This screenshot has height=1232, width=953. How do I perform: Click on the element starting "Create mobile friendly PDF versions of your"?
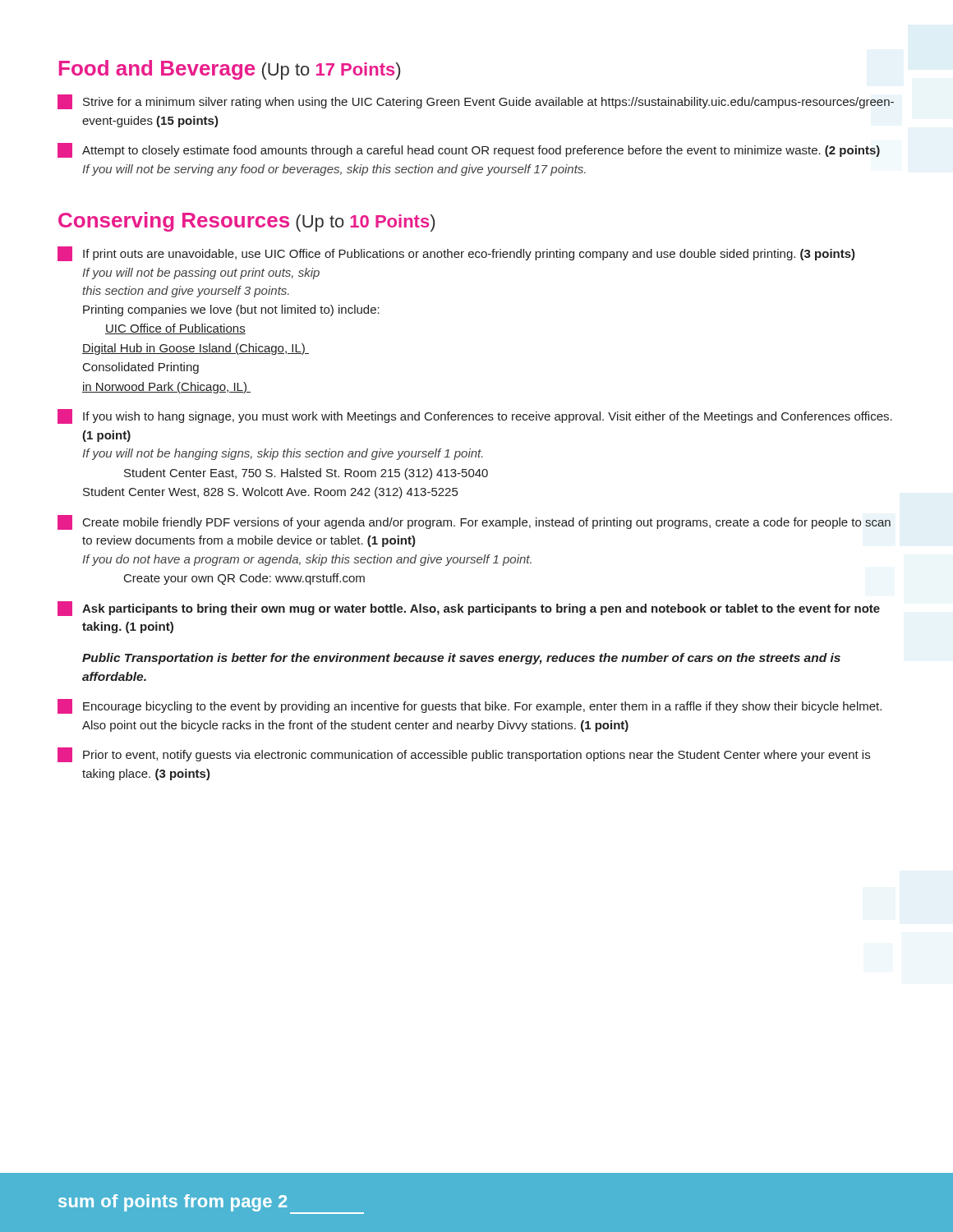tap(476, 550)
